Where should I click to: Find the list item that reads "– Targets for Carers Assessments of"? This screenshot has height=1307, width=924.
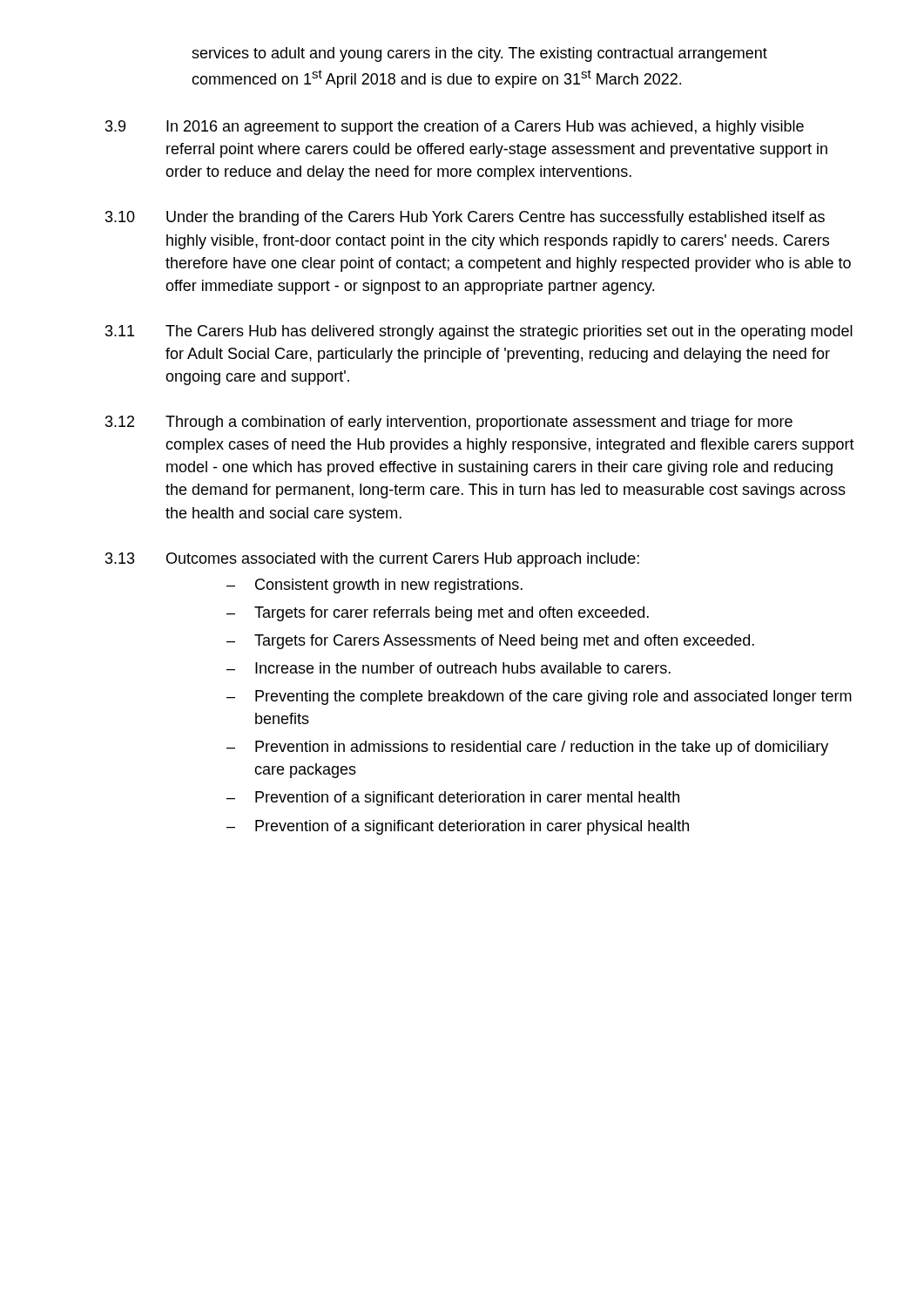(540, 640)
